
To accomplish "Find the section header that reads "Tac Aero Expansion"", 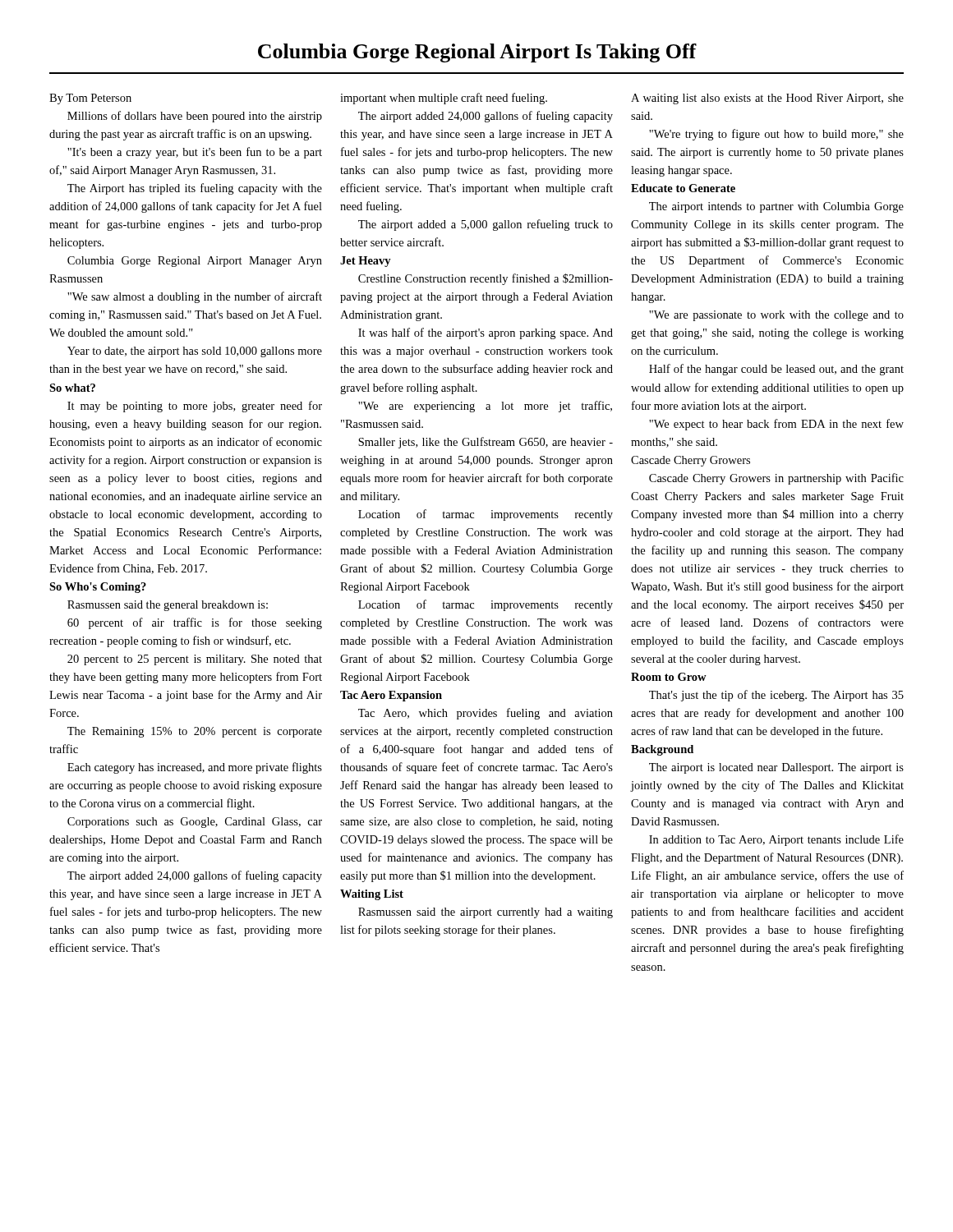I will tap(391, 696).
